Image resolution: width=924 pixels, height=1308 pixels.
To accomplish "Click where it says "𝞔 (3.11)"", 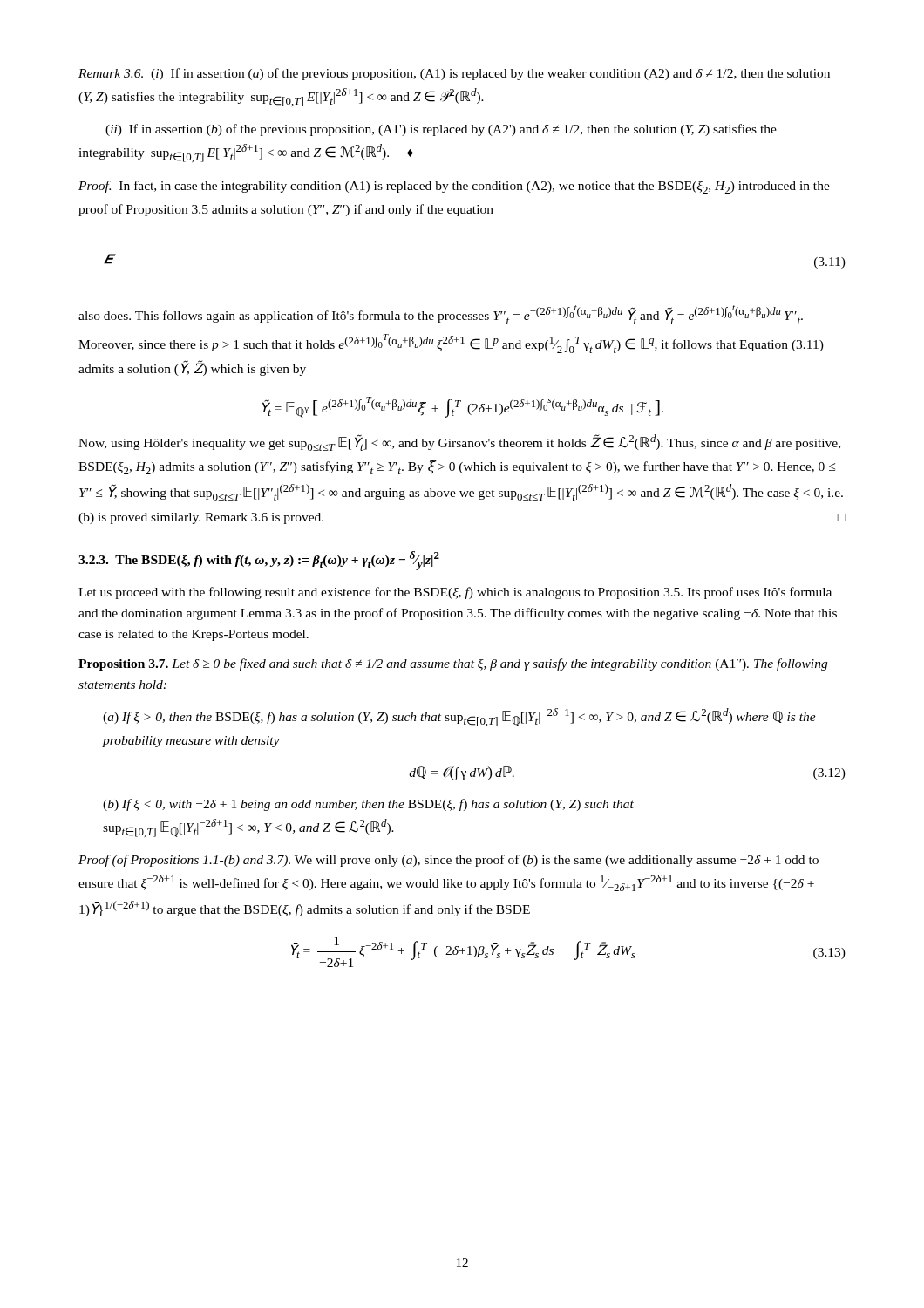I will pos(109,262).
